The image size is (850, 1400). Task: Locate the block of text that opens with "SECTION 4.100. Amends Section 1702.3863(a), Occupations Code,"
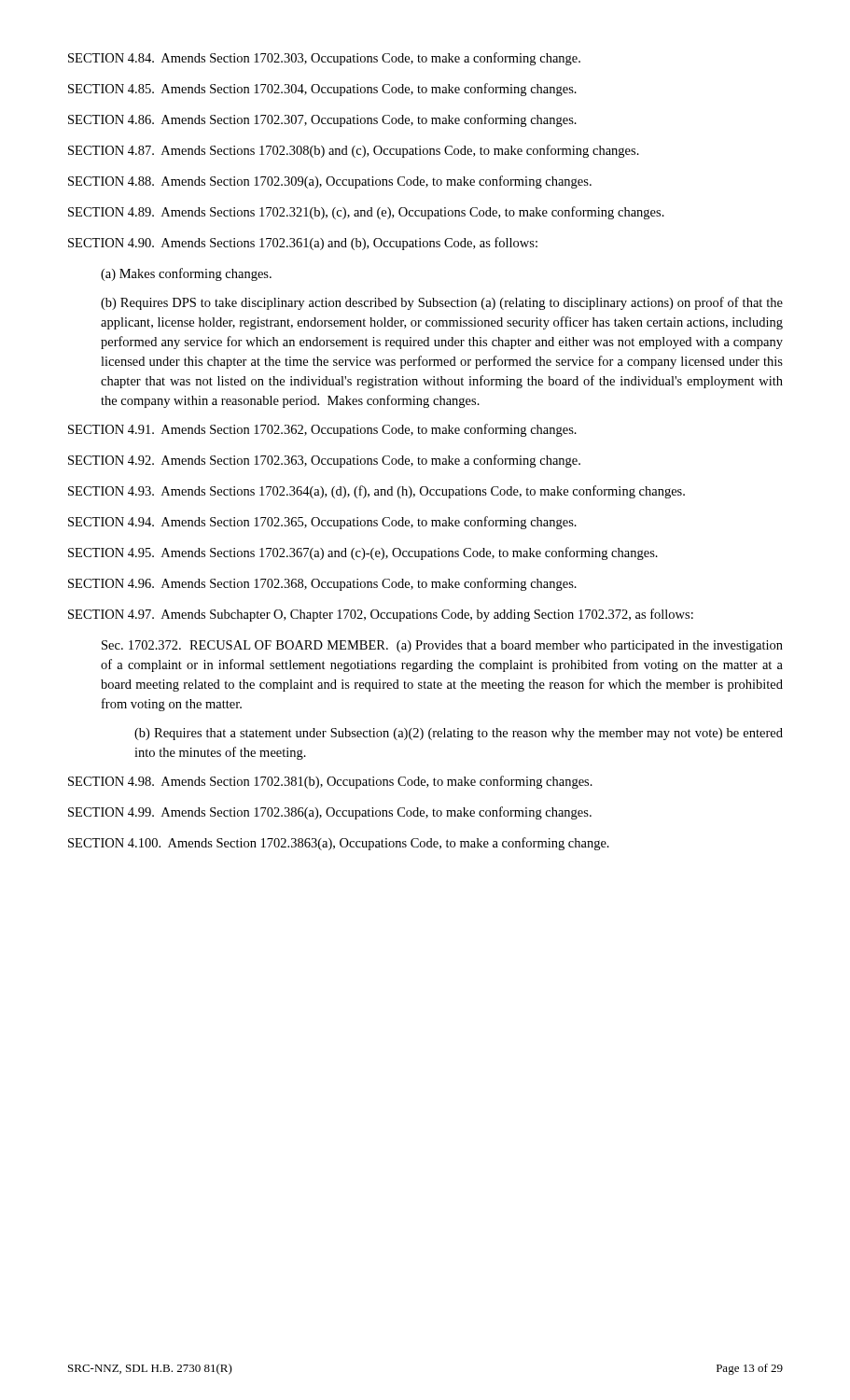425,844
